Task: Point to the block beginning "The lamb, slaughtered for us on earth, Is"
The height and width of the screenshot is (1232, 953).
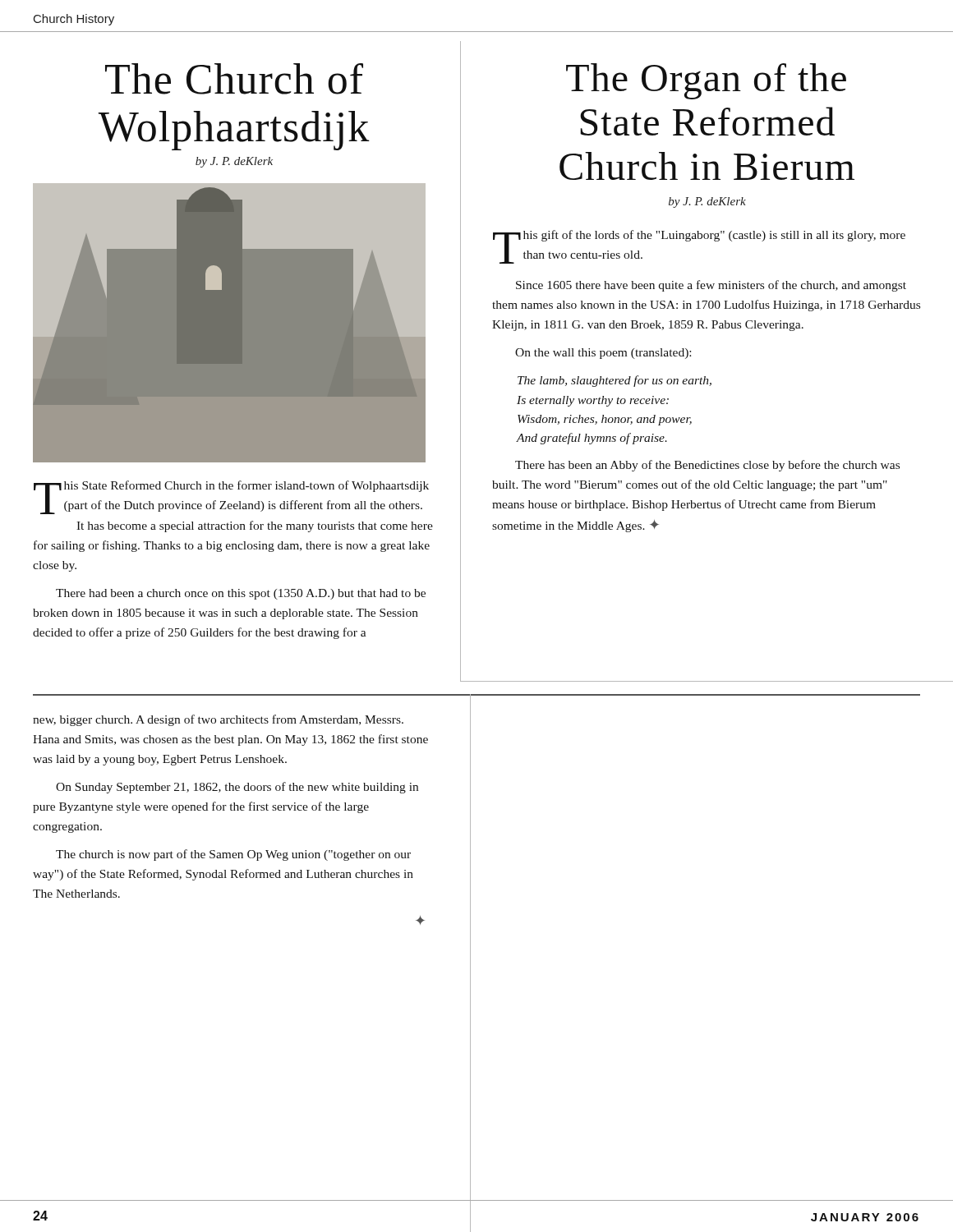Action: tap(615, 381)
